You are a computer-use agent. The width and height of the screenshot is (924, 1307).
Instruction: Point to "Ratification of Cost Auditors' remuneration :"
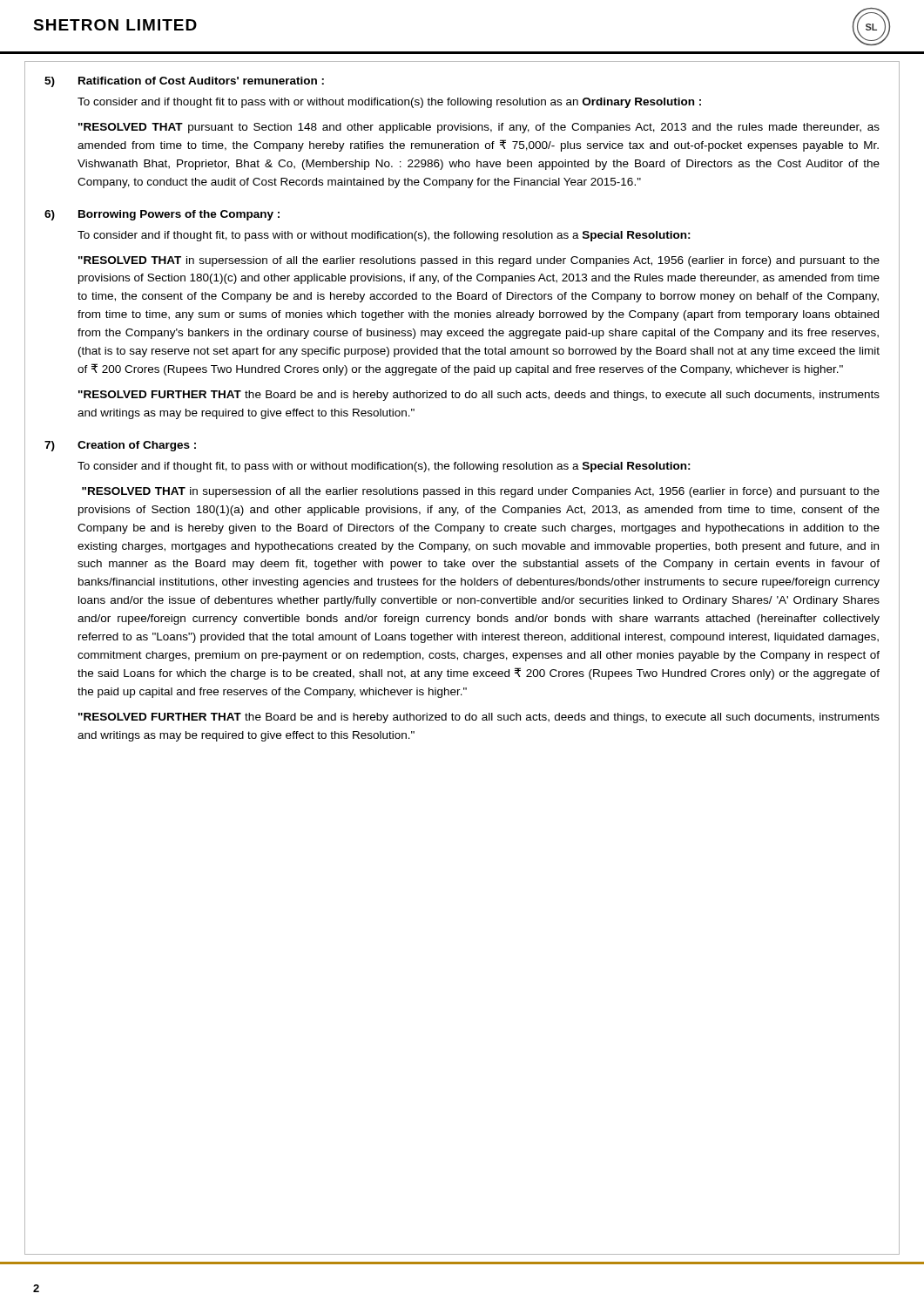pos(201,81)
